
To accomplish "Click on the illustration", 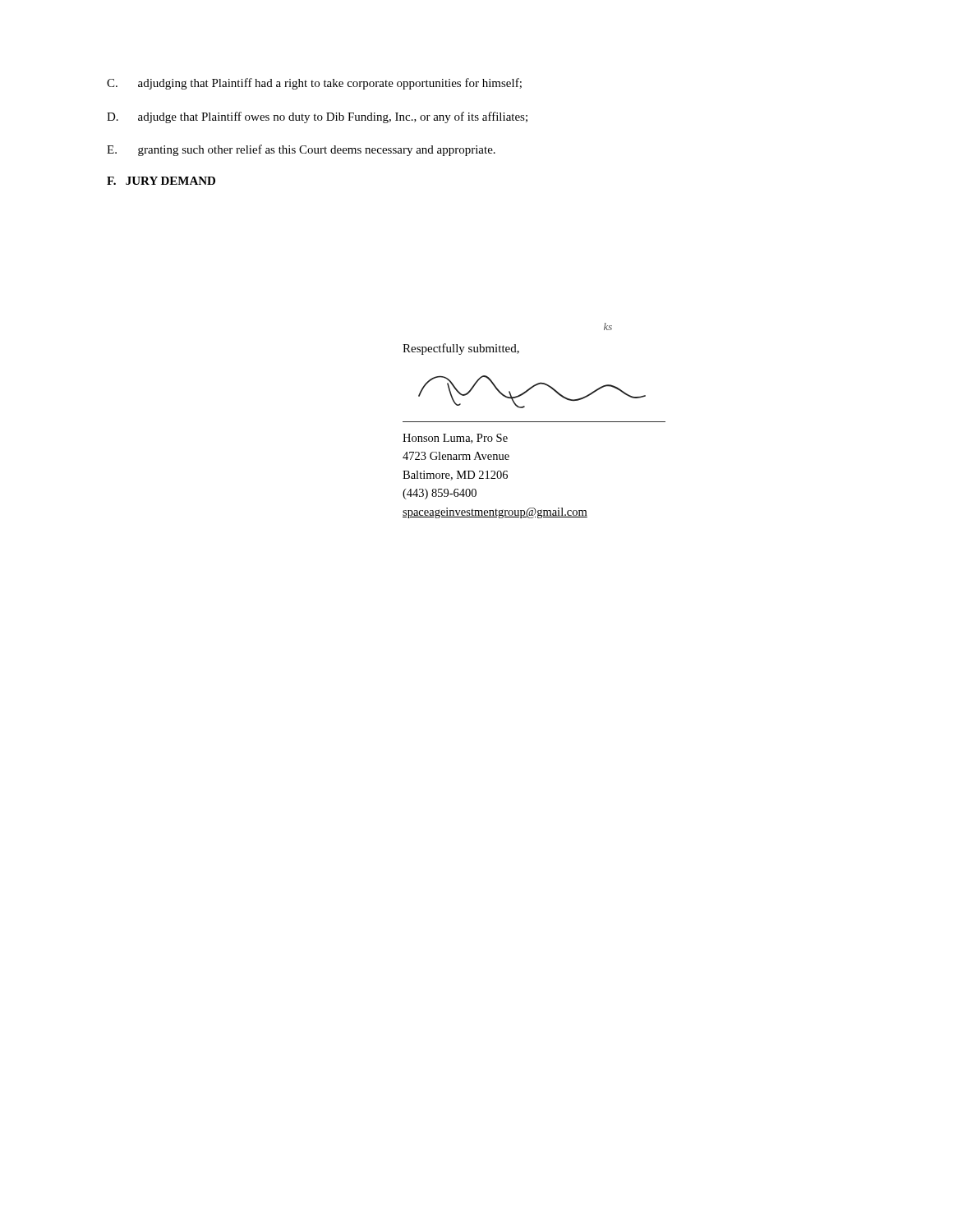I will 608,371.
